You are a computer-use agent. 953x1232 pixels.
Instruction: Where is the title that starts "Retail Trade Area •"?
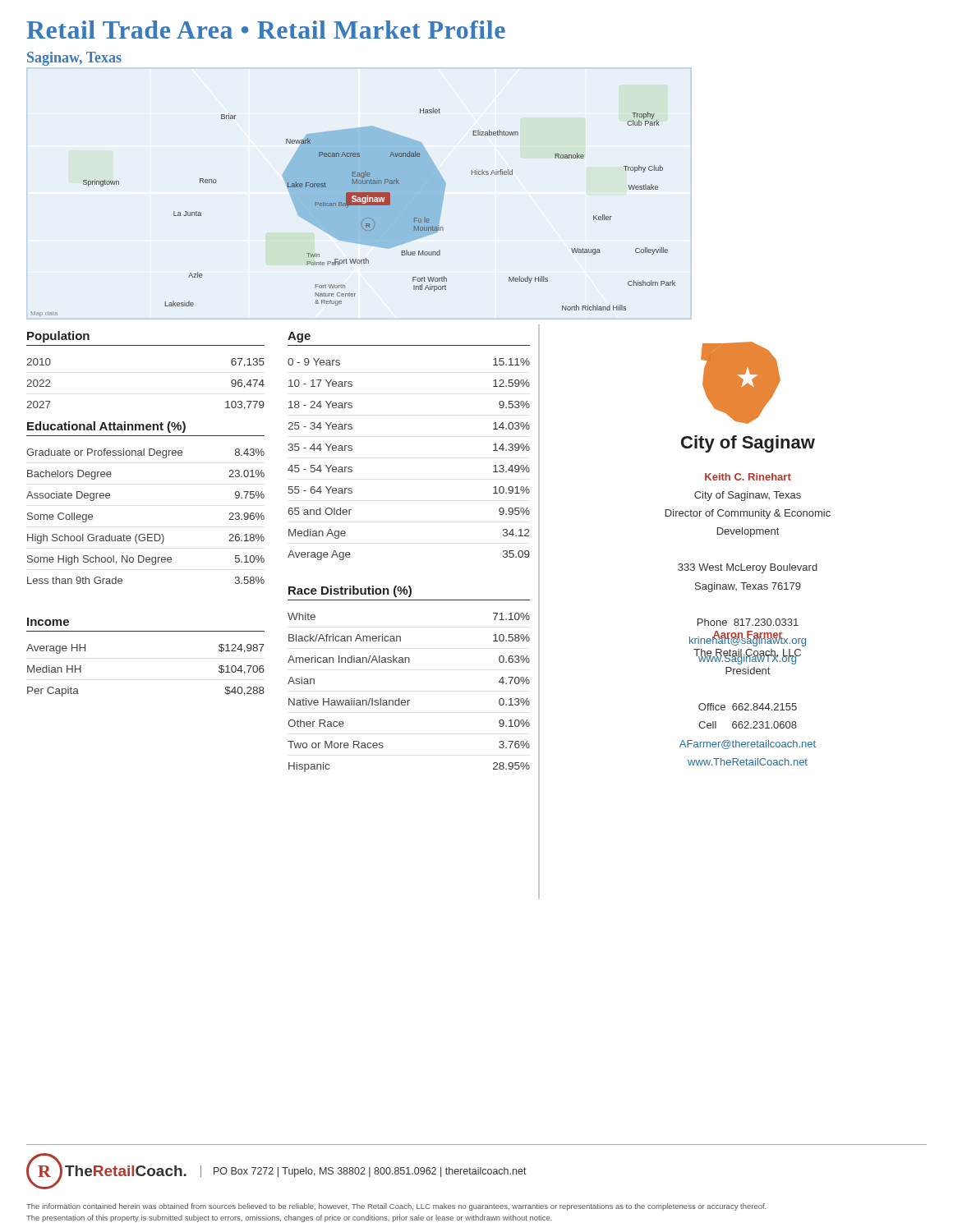[x=266, y=30]
